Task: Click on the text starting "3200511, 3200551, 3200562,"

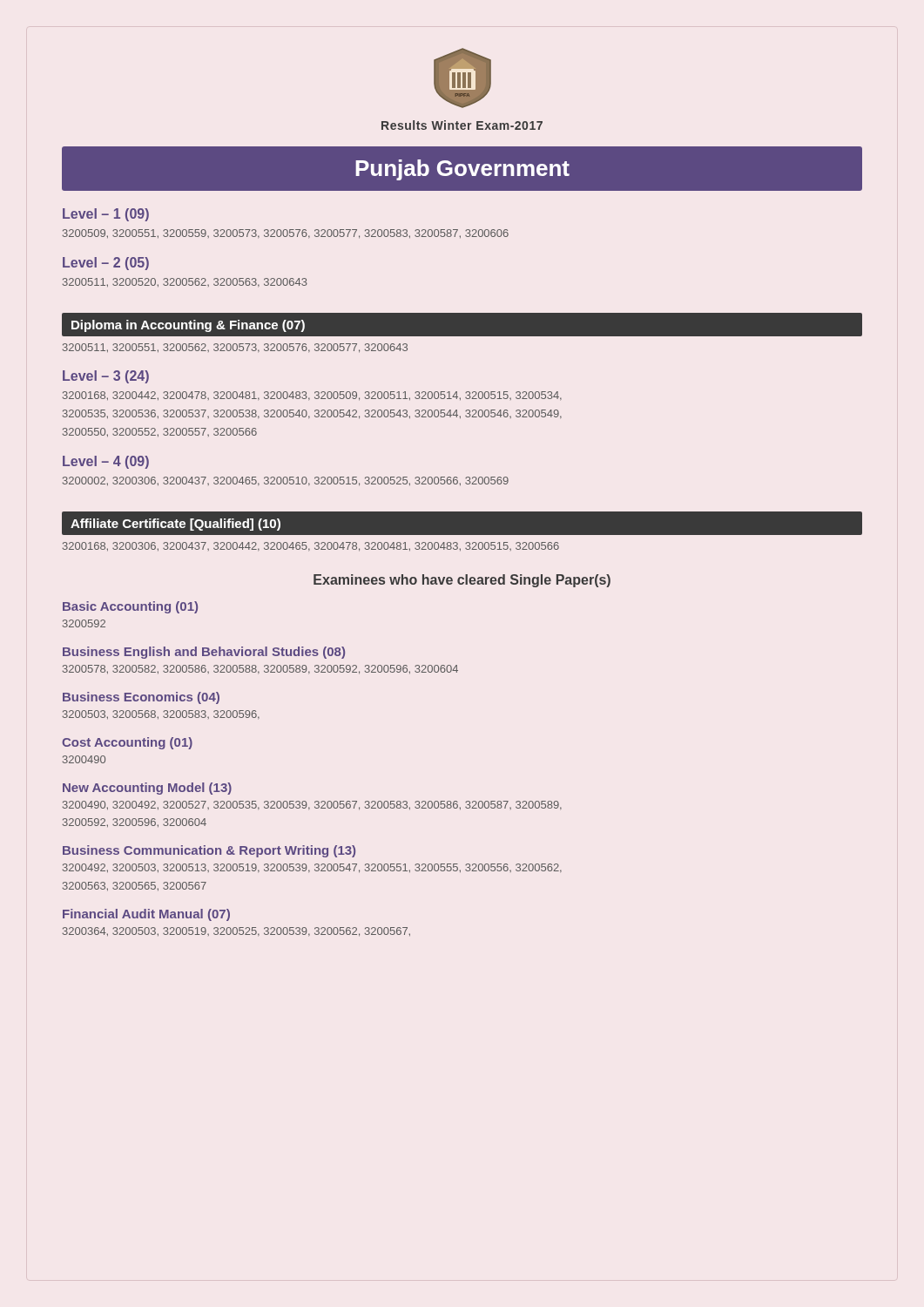Action: coord(235,347)
